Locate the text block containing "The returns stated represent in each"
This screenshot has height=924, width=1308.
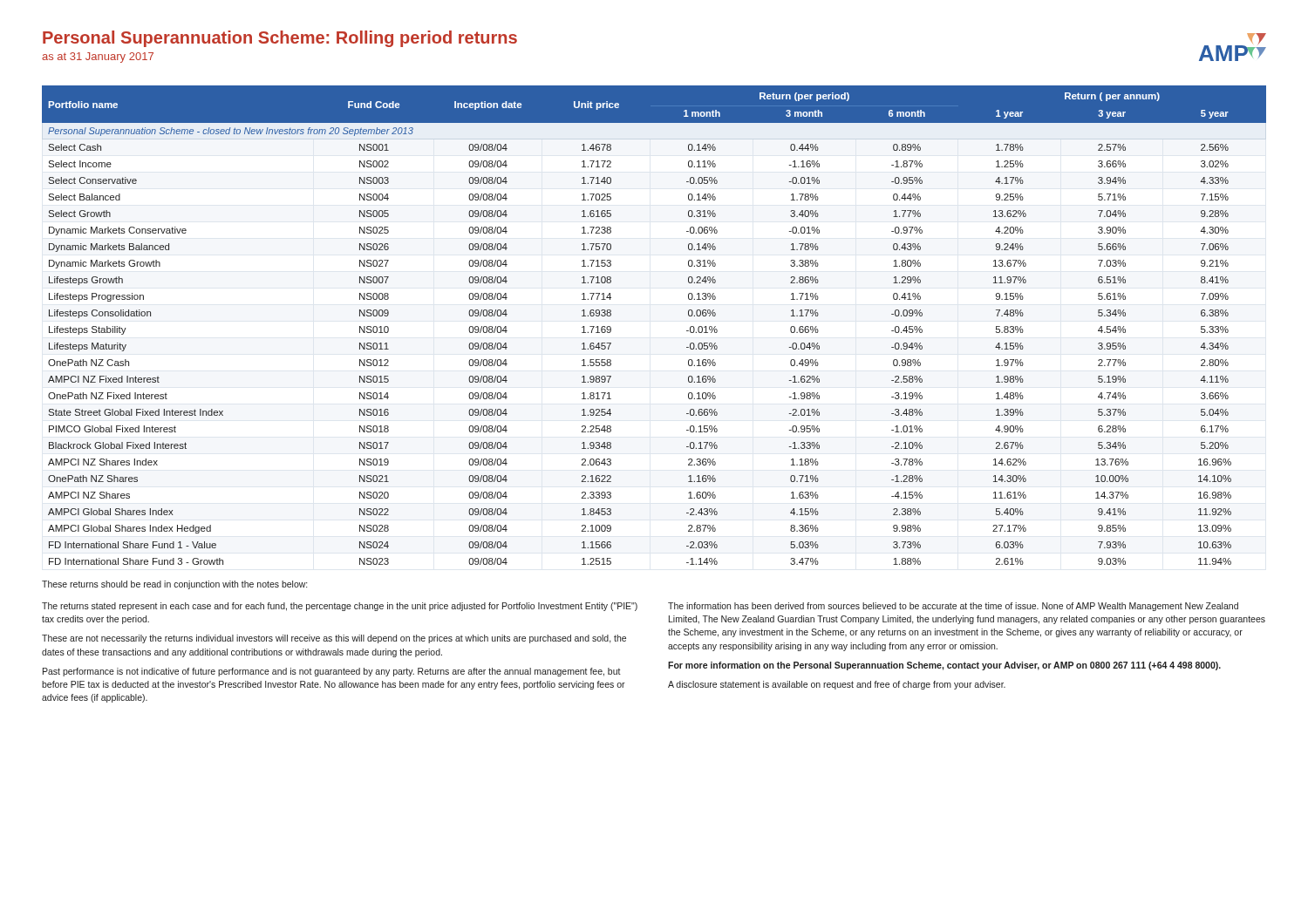[x=340, y=612]
